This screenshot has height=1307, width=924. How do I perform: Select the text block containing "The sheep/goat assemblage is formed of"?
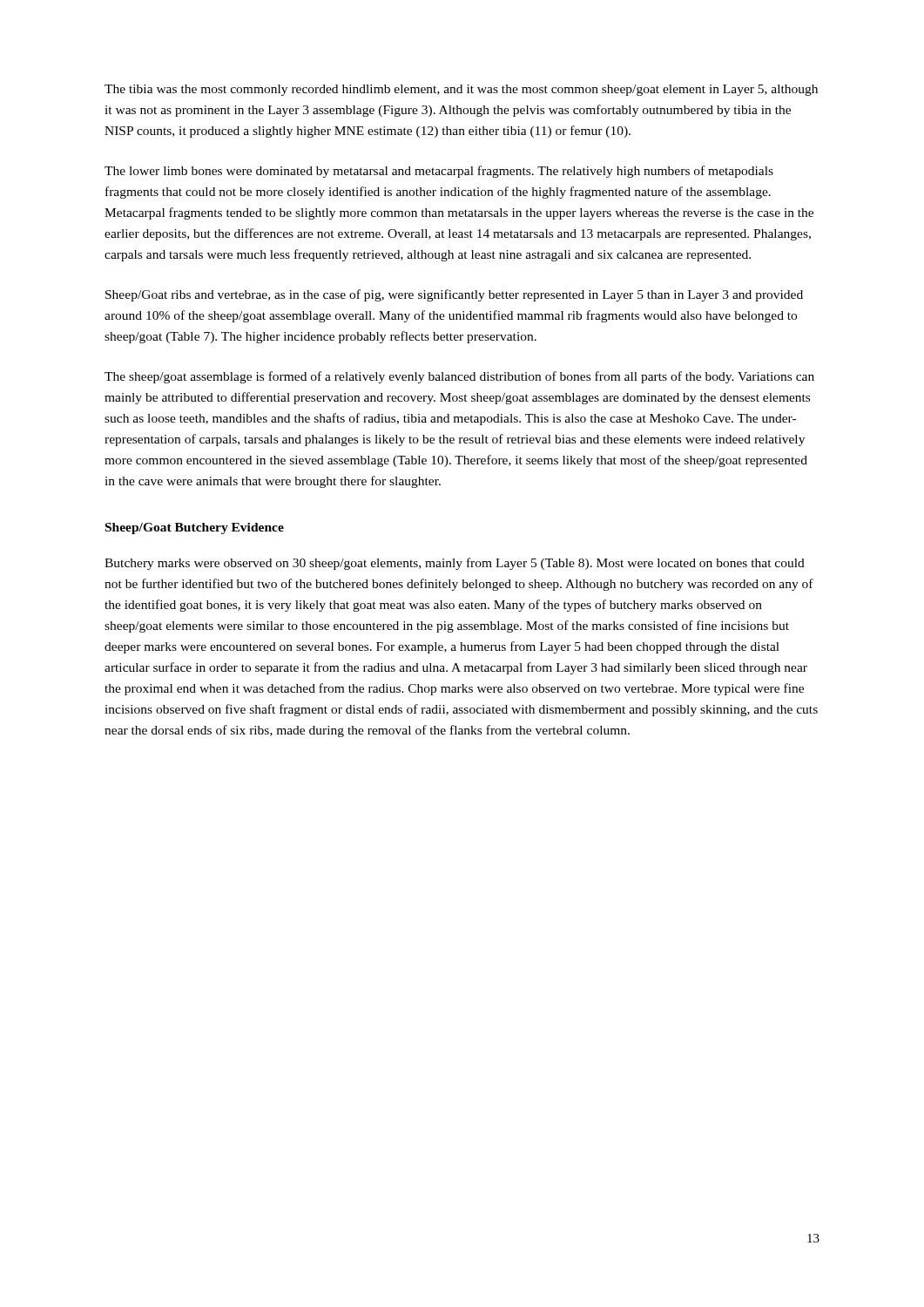460,428
